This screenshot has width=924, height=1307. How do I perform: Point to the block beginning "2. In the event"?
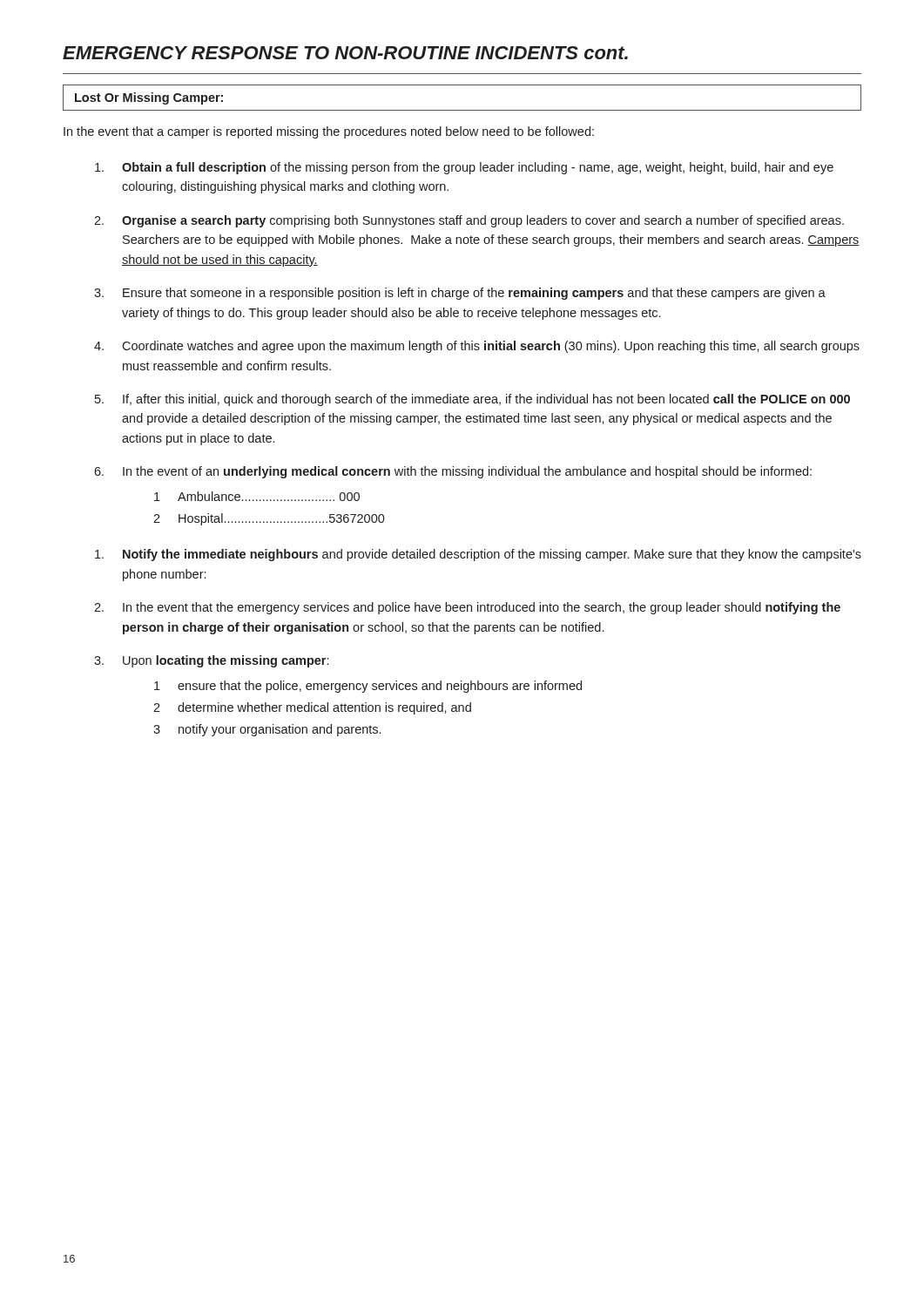click(x=478, y=617)
